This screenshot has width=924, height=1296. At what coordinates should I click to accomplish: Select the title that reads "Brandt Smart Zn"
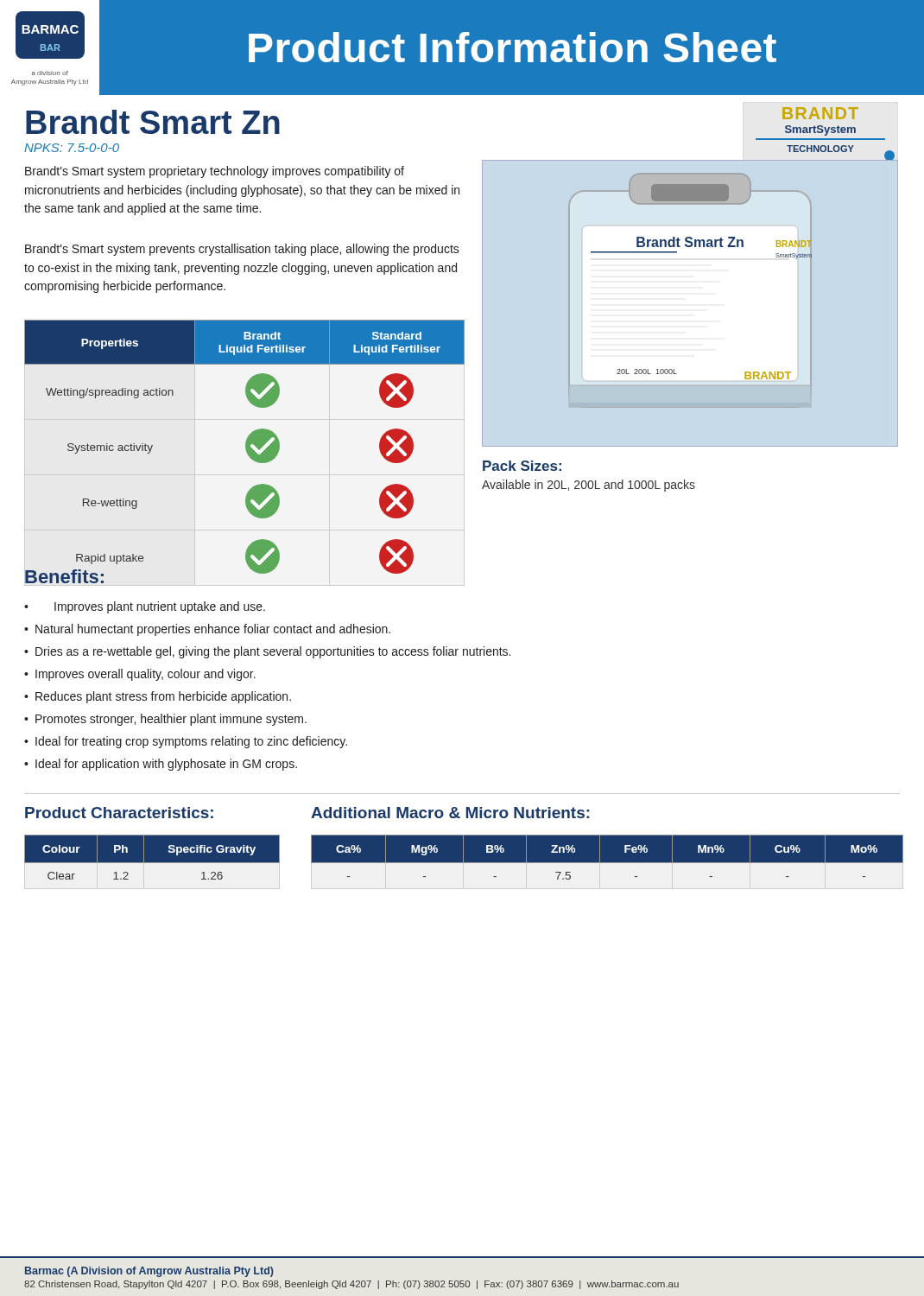click(x=153, y=123)
